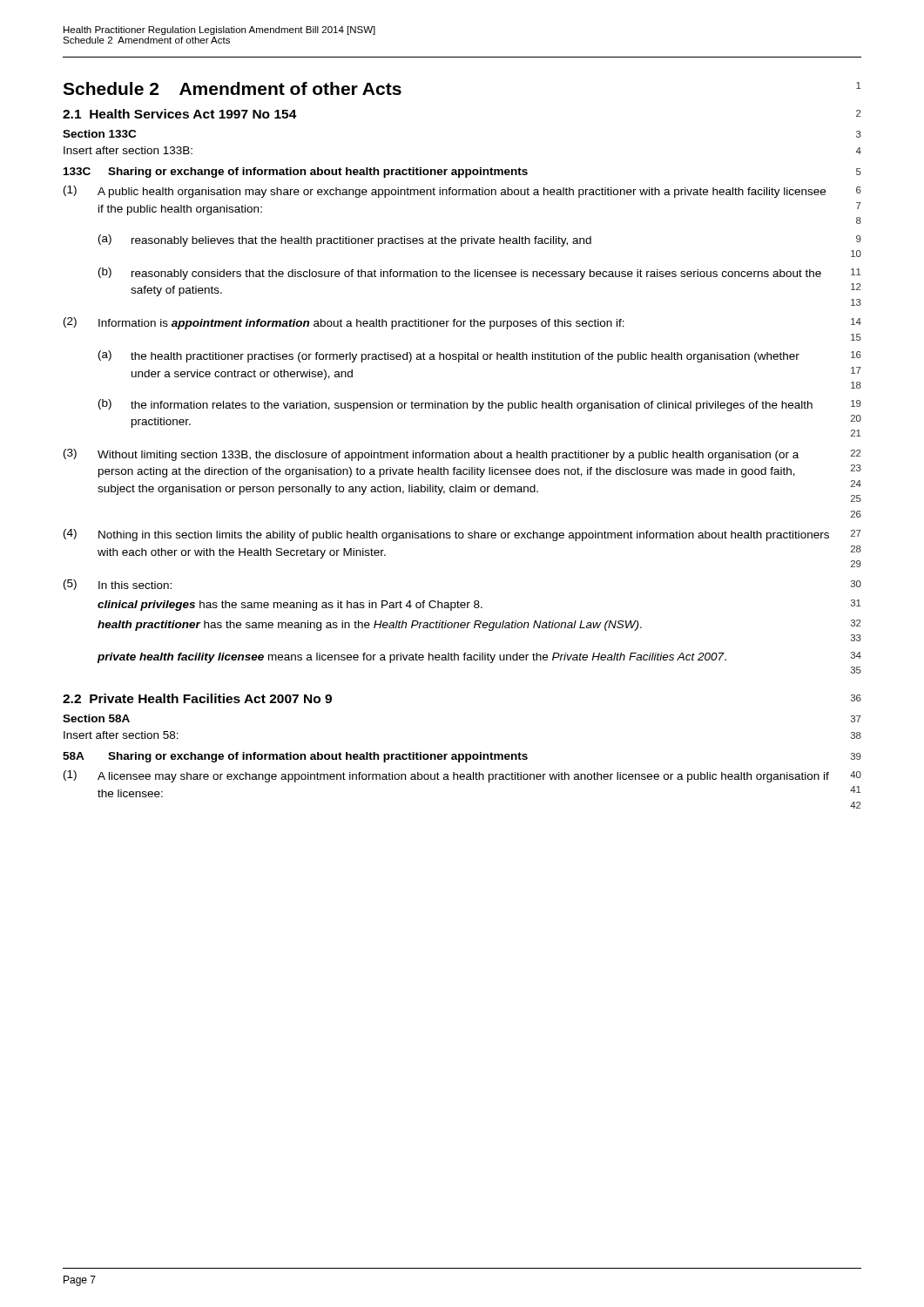The width and height of the screenshot is (924, 1307).
Task: Navigate to the block starting "133C Sharing or exchange of information"
Action: [295, 171]
